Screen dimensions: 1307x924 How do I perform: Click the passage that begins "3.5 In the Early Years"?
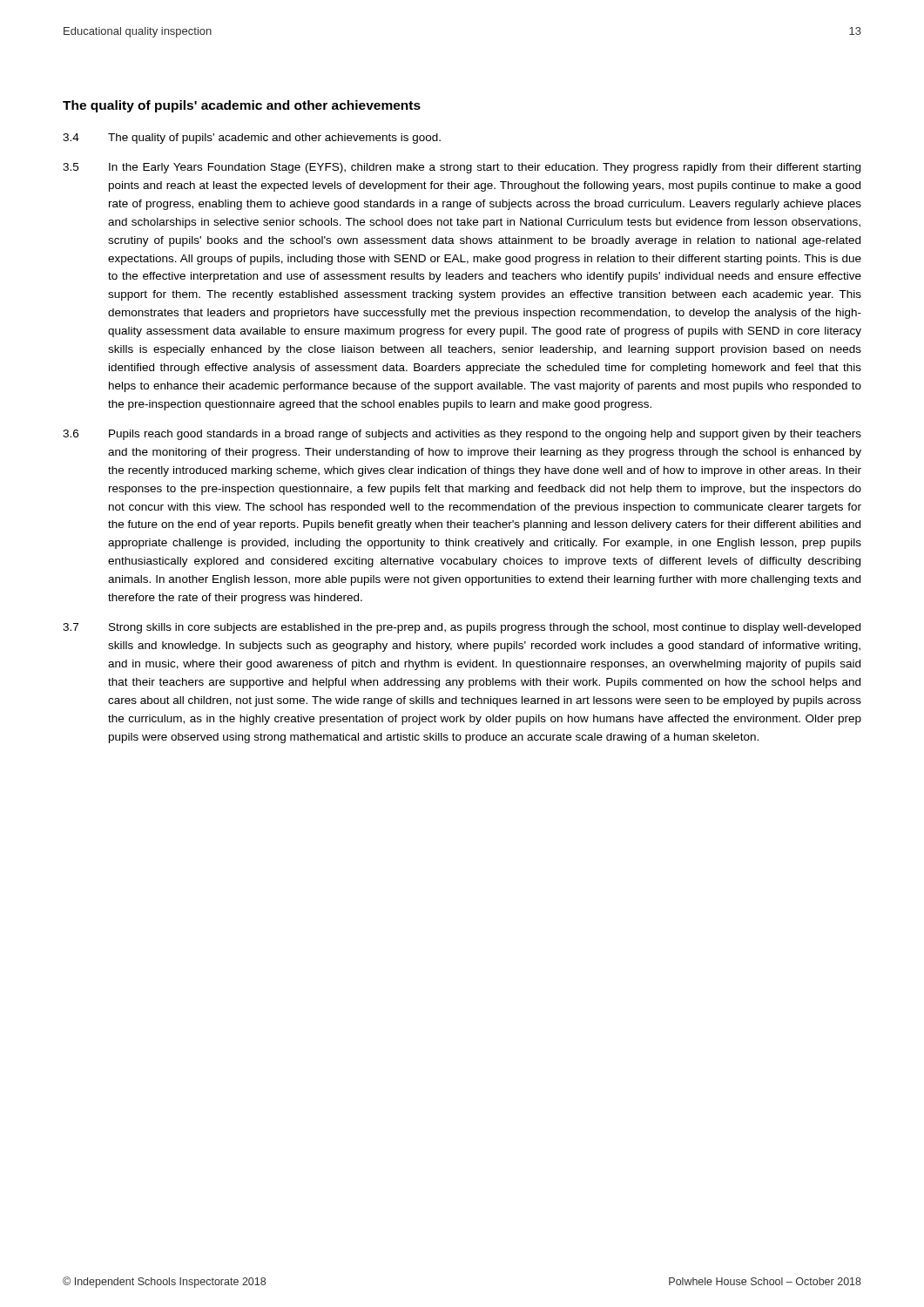click(462, 286)
